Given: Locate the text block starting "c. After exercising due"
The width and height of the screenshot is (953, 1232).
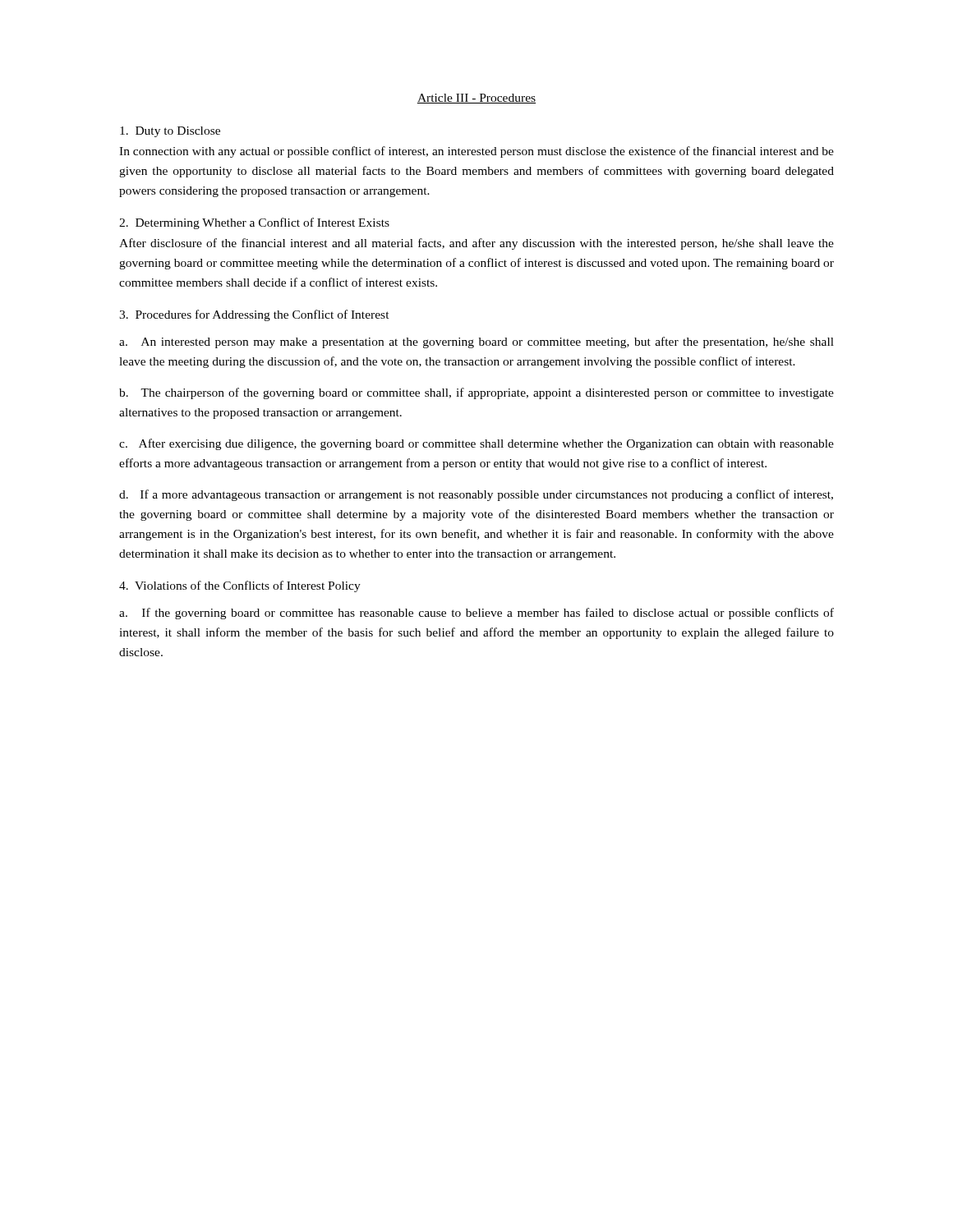Looking at the screenshot, I should tap(476, 453).
